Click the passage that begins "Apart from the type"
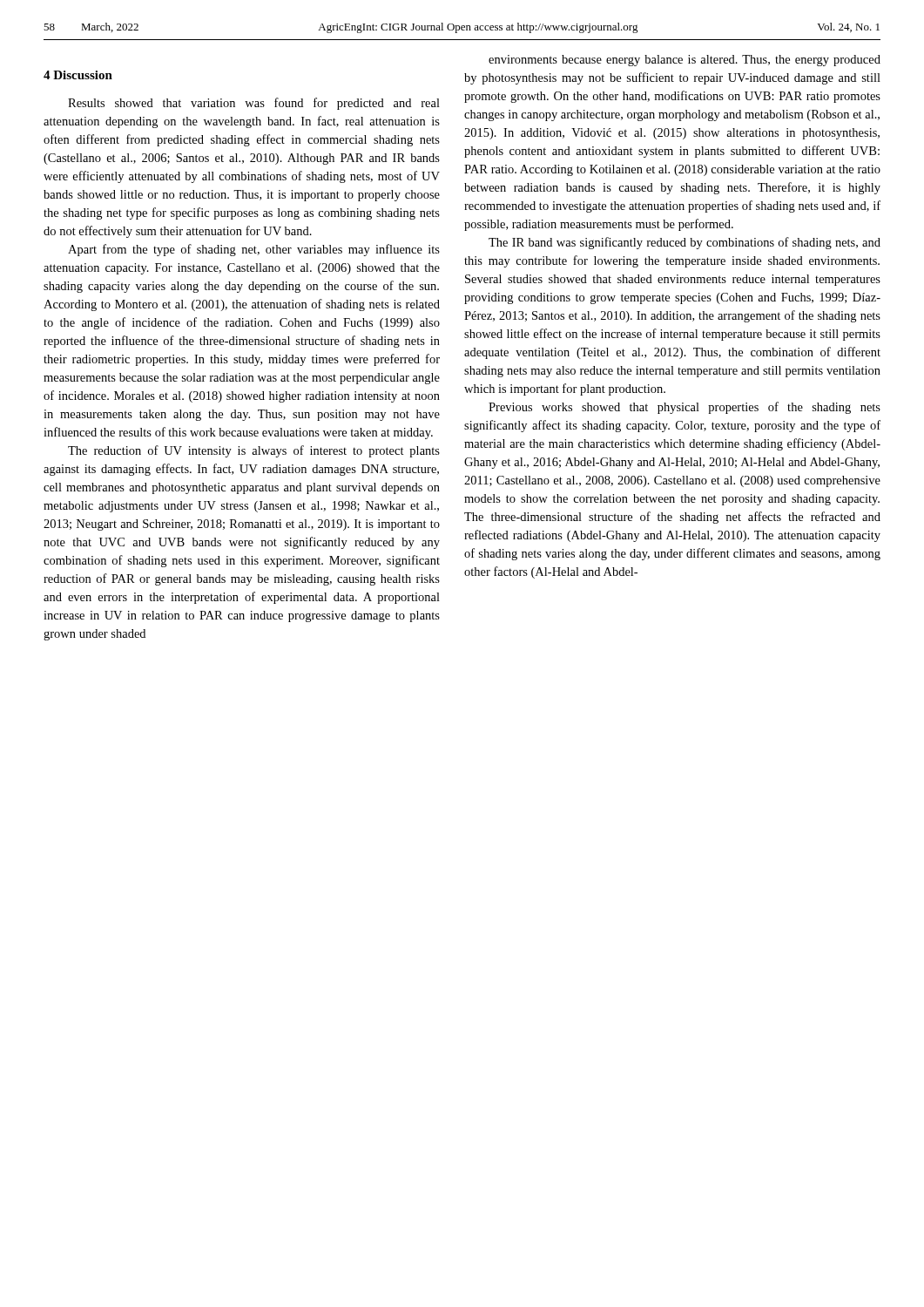 (x=242, y=341)
